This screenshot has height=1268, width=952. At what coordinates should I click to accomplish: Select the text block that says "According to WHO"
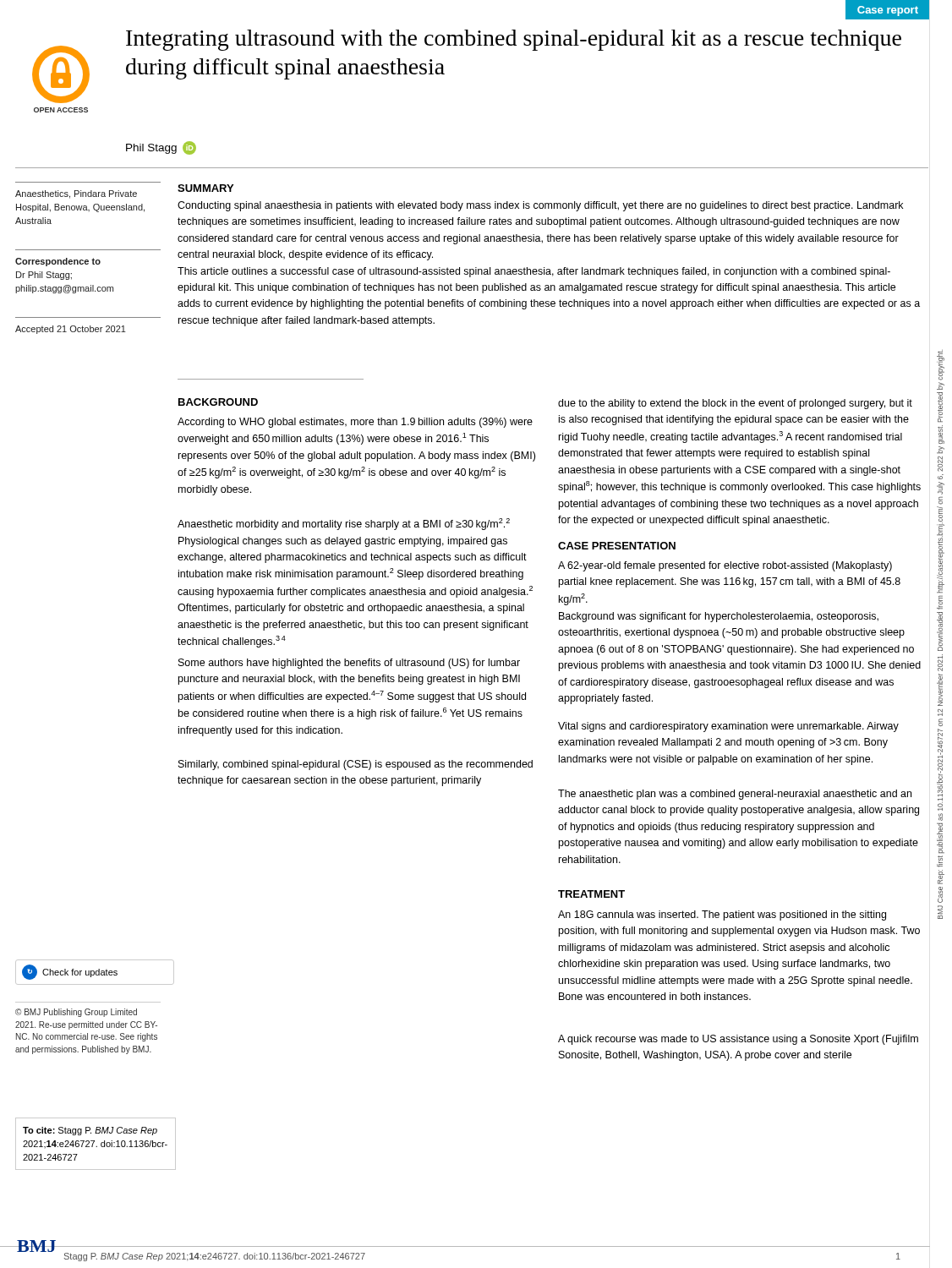pyautogui.click(x=357, y=456)
